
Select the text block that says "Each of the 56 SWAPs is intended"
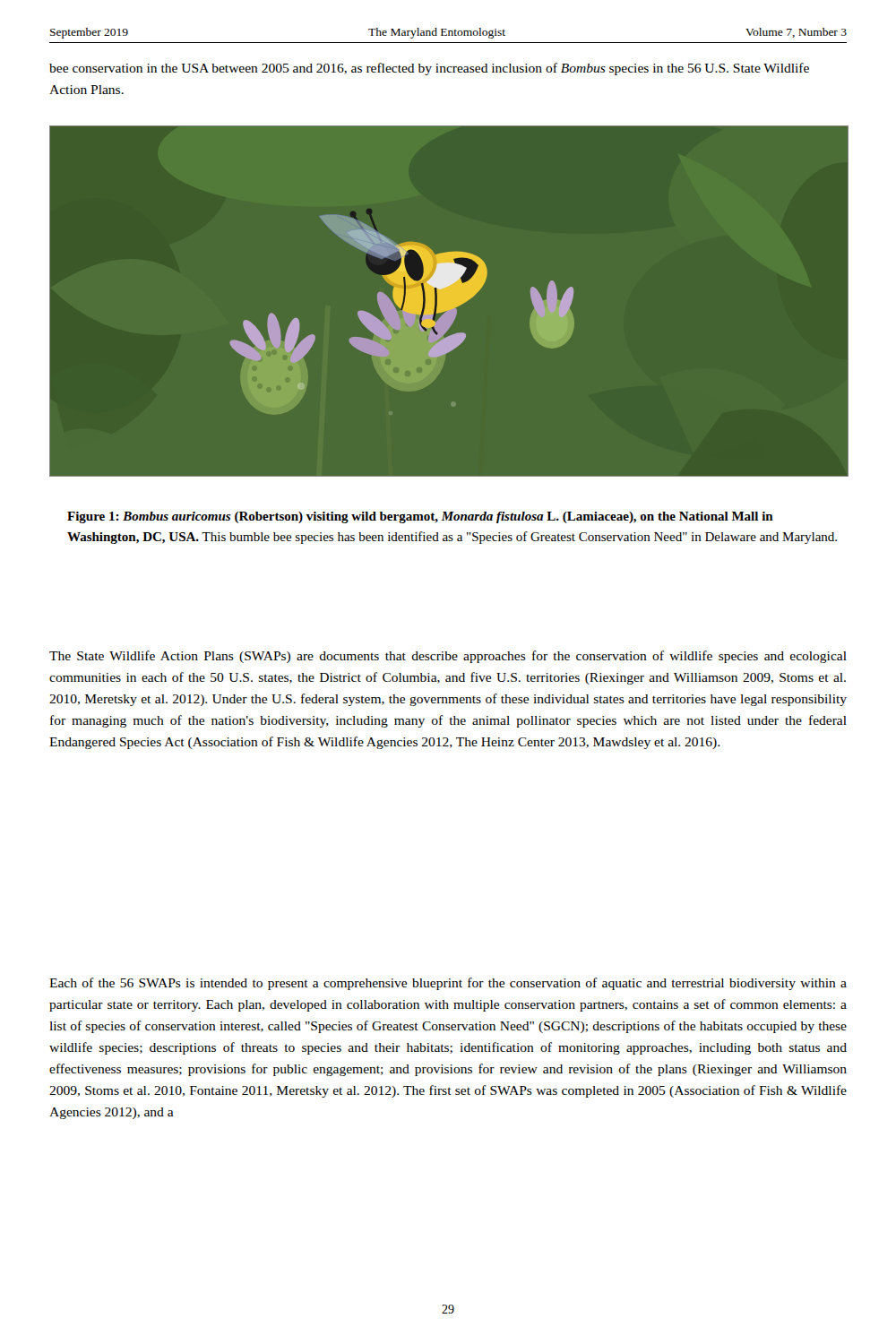(x=448, y=1047)
